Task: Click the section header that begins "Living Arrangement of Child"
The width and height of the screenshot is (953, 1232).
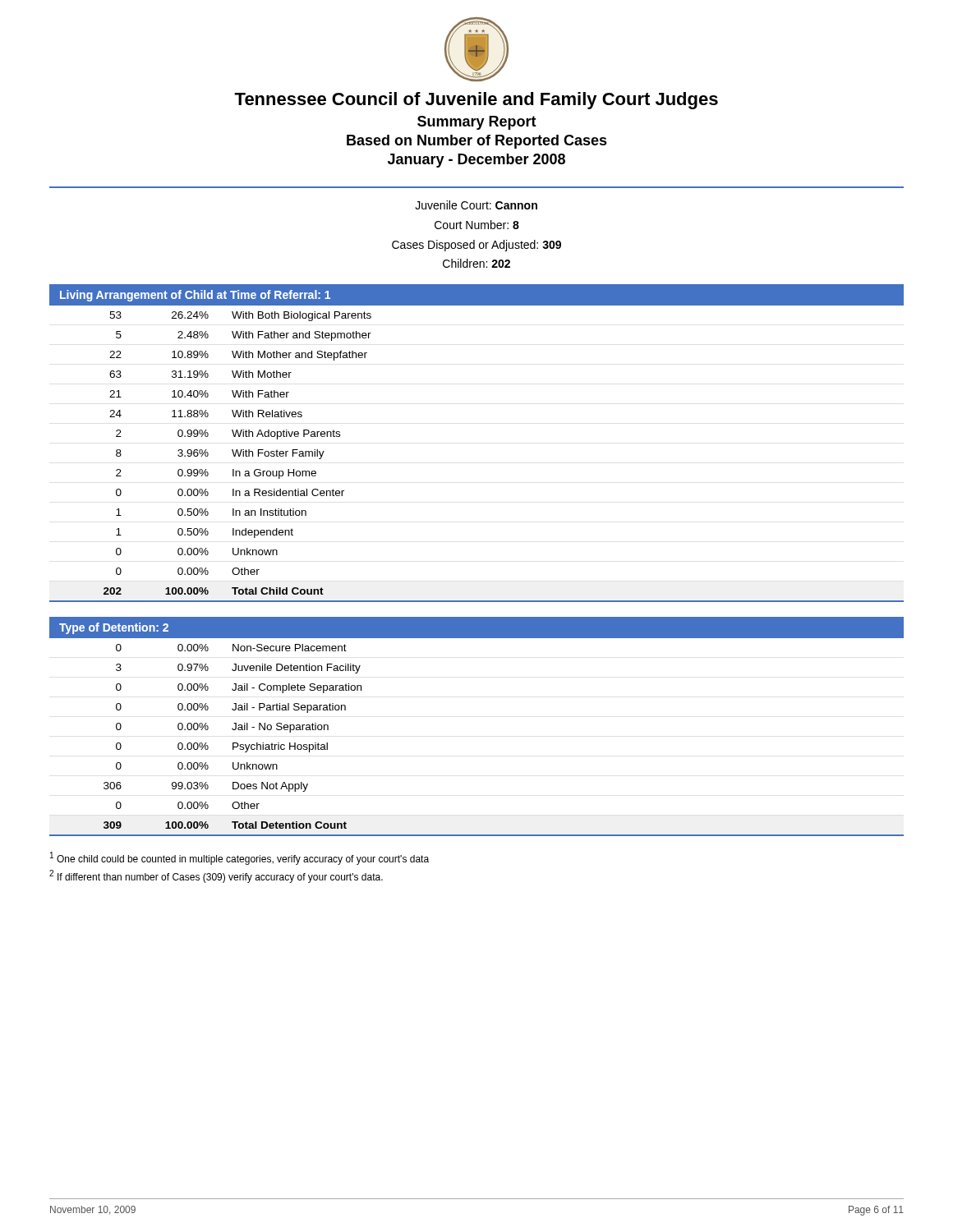Action: pyautogui.click(x=195, y=295)
